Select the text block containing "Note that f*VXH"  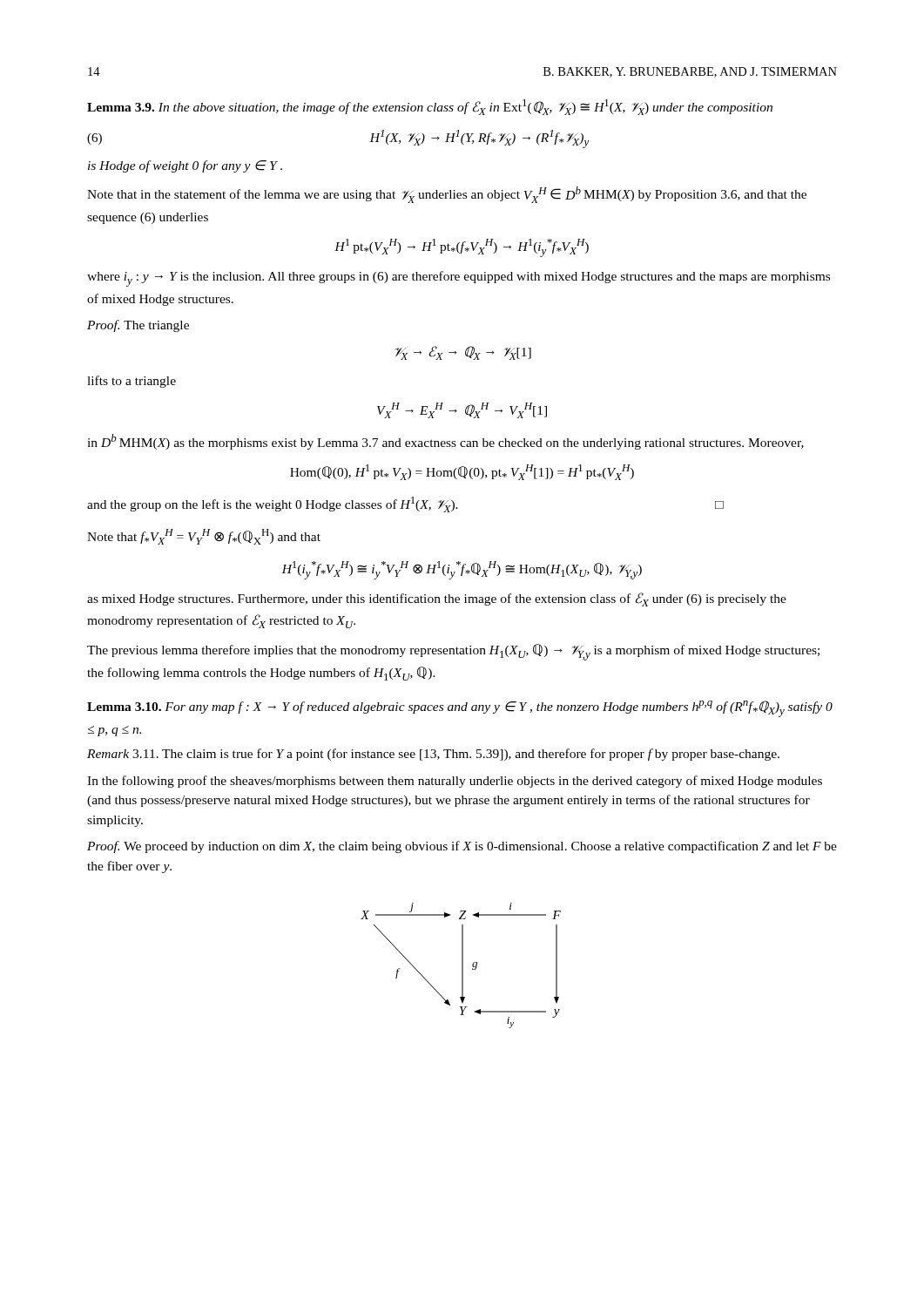[204, 536]
